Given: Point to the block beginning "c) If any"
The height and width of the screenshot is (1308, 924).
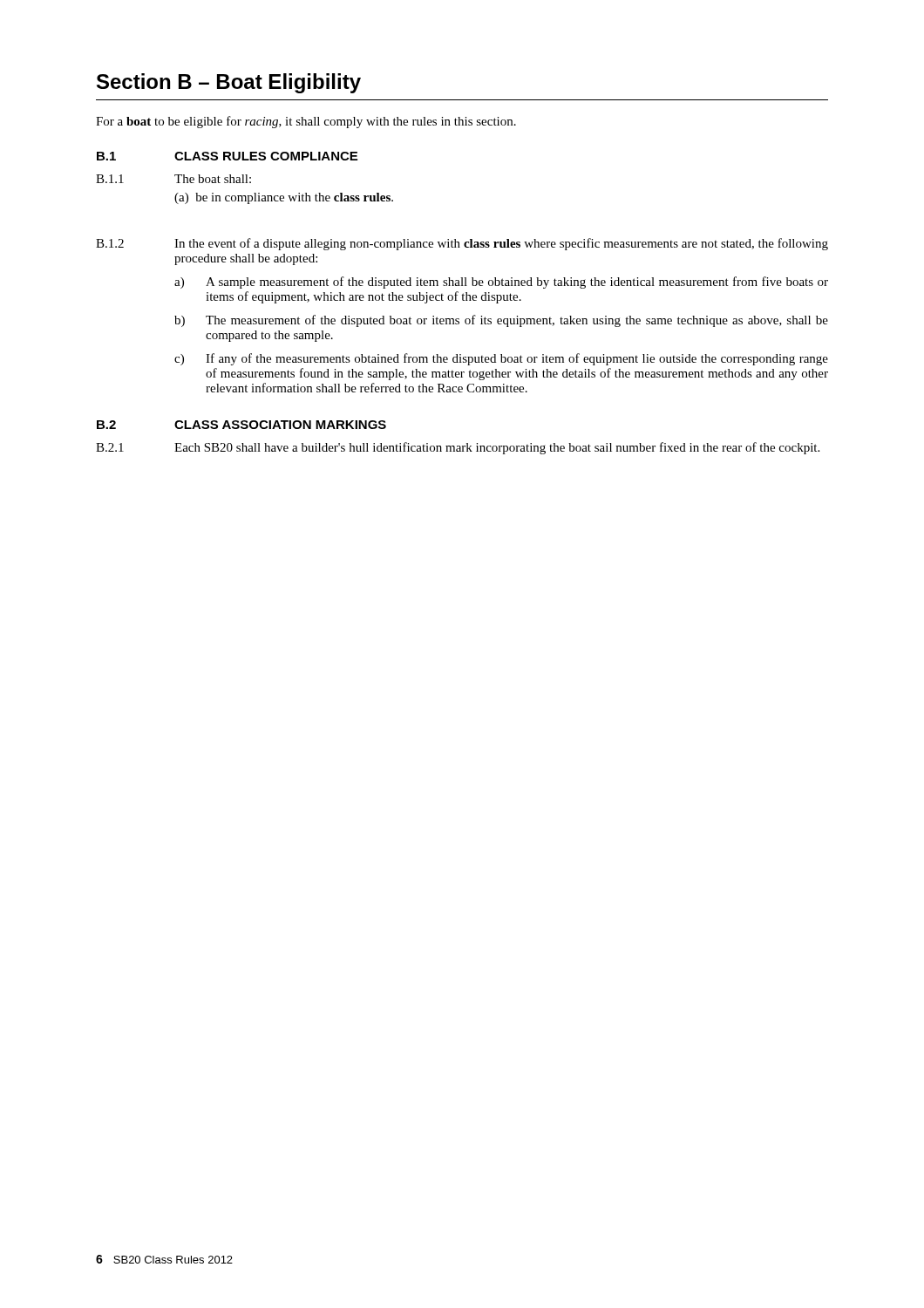Looking at the screenshot, I should point(501,374).
